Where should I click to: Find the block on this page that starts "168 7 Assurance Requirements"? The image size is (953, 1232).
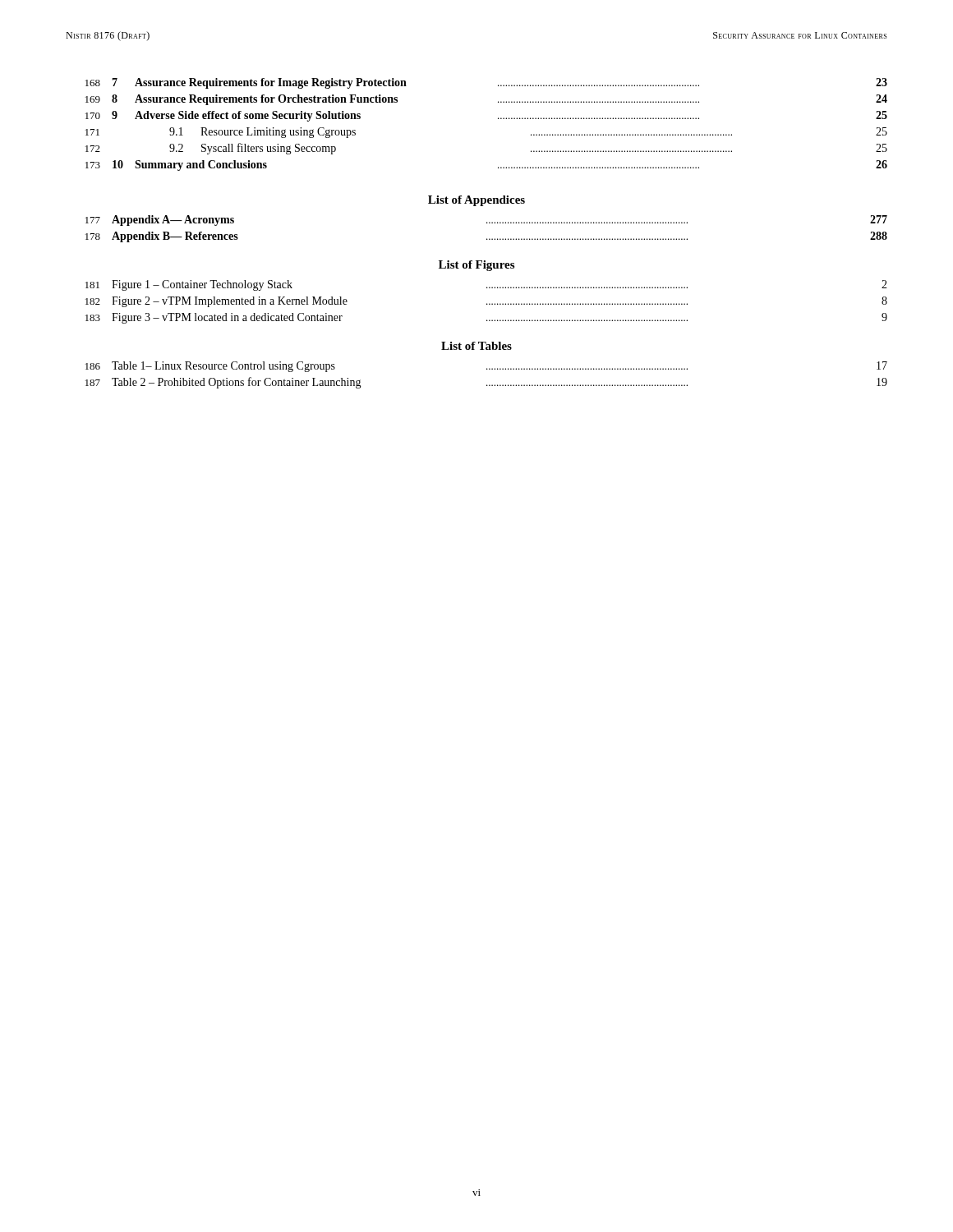(92, 83)
